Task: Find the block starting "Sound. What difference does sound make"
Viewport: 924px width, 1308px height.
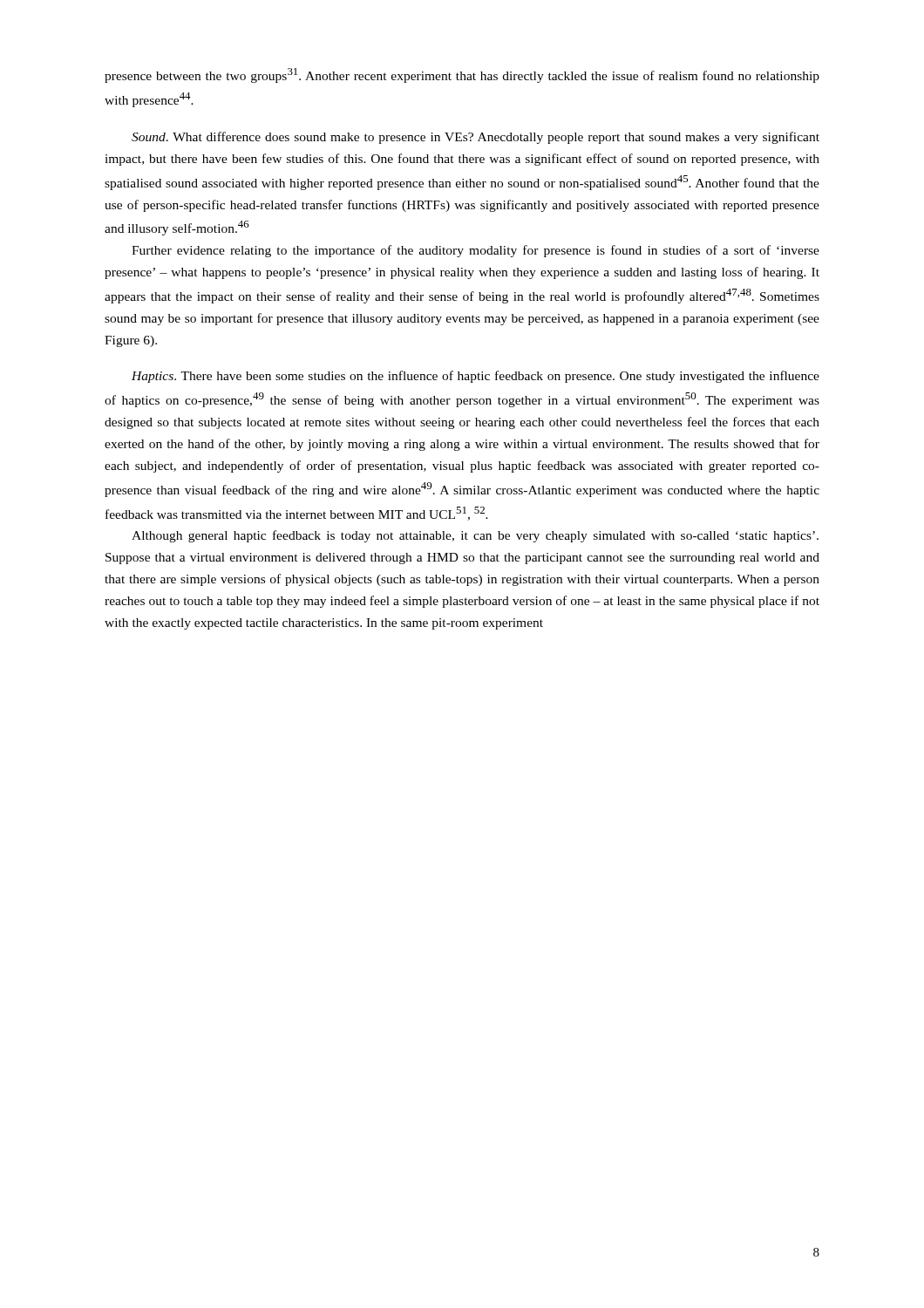Action: [462, 183]
